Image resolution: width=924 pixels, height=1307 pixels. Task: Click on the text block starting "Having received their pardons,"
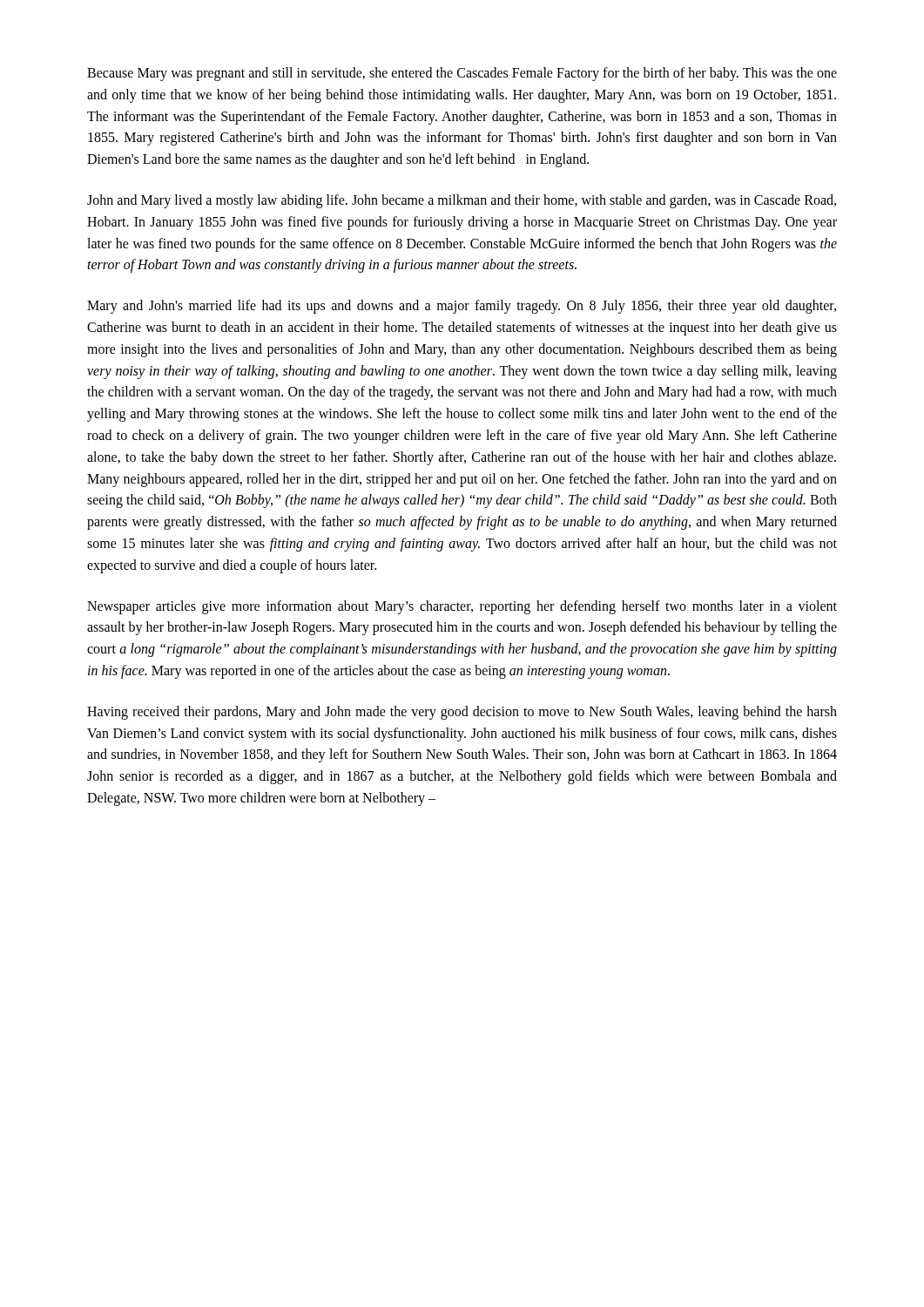pos(462,754)
